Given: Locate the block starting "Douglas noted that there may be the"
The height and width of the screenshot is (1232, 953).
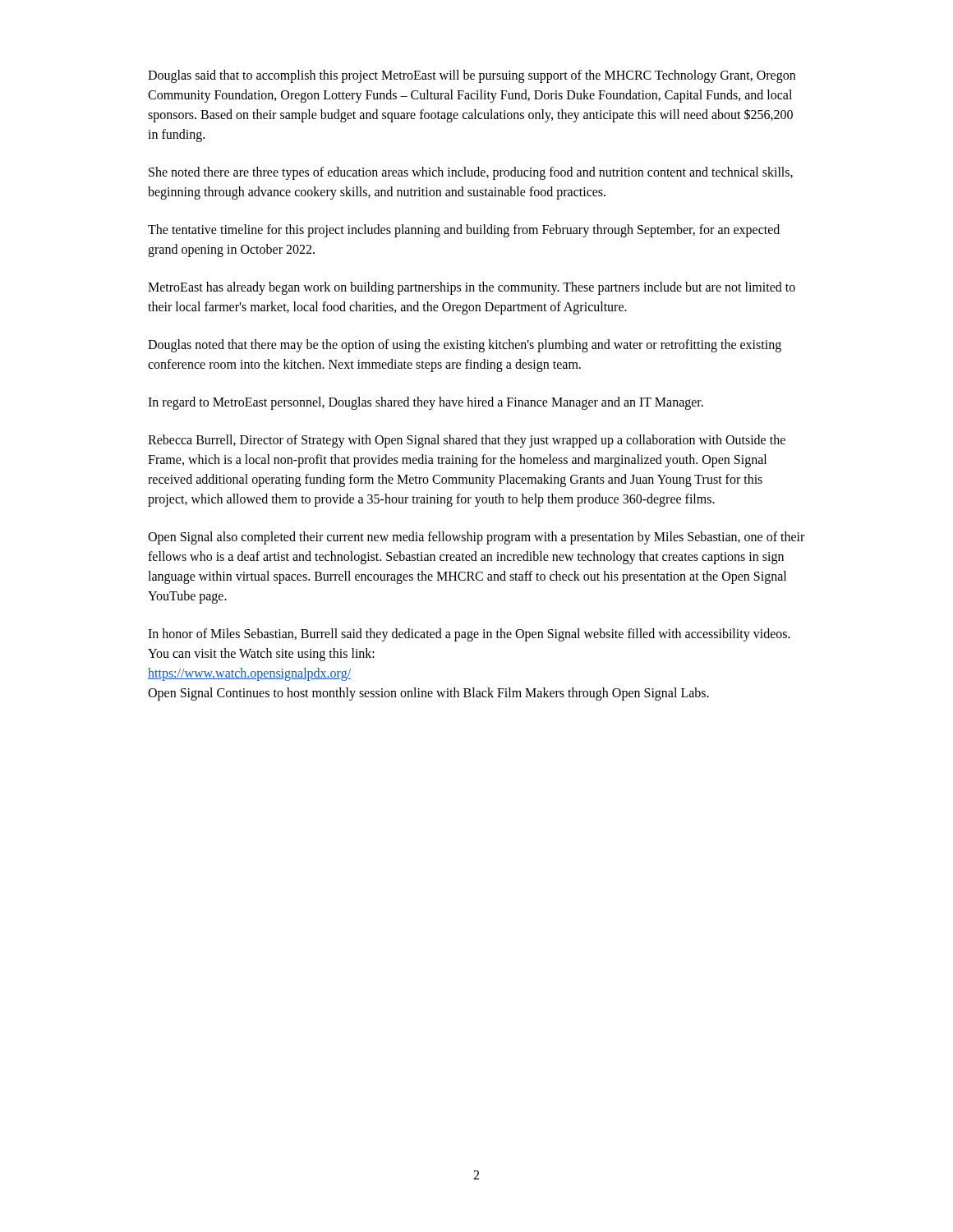Looking at the screenshot, I should 465,354.
